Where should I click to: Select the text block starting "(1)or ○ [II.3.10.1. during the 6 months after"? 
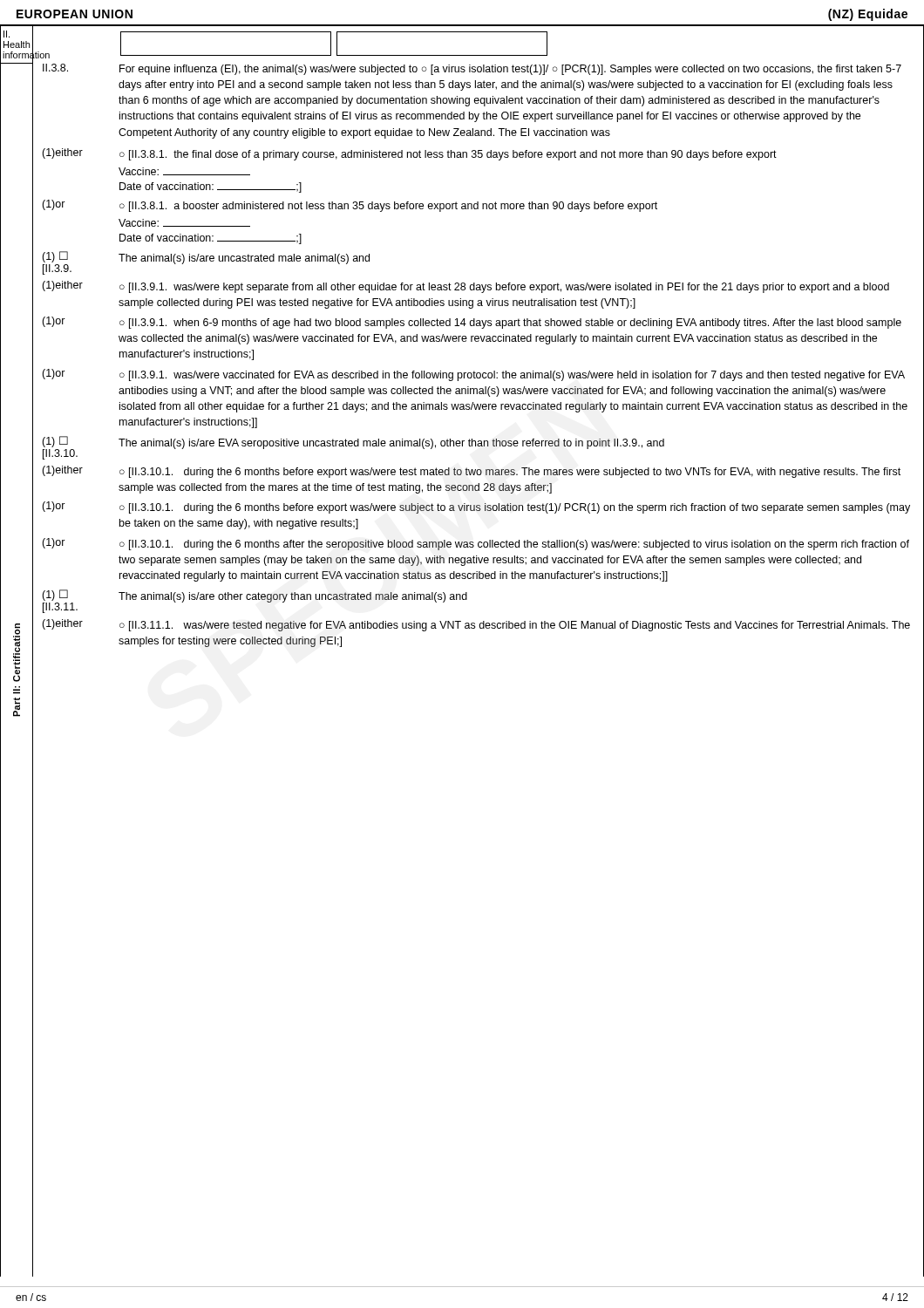[477, 560]
